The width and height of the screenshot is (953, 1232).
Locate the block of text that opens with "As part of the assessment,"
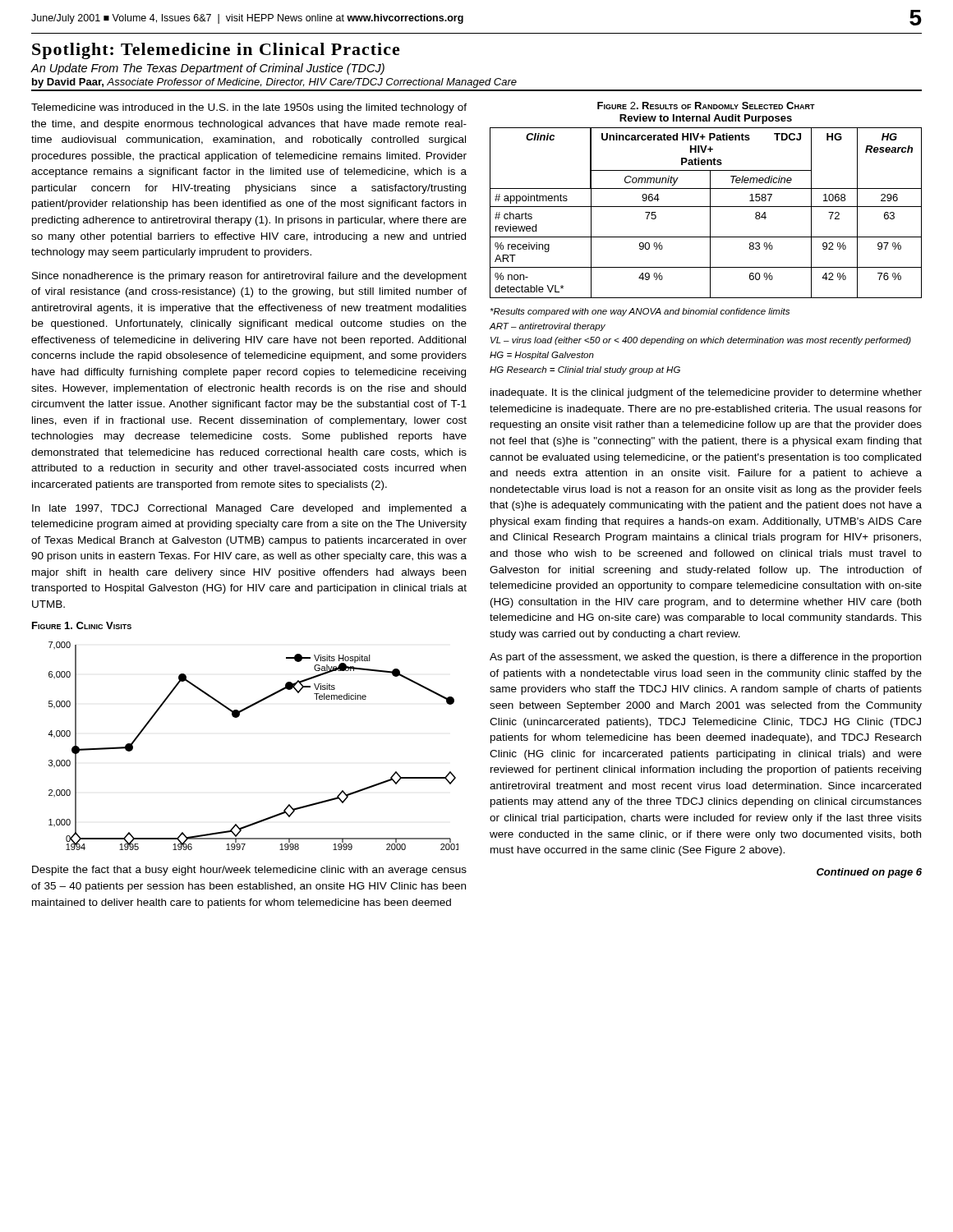pyautogui.click(x=706, y=754)
